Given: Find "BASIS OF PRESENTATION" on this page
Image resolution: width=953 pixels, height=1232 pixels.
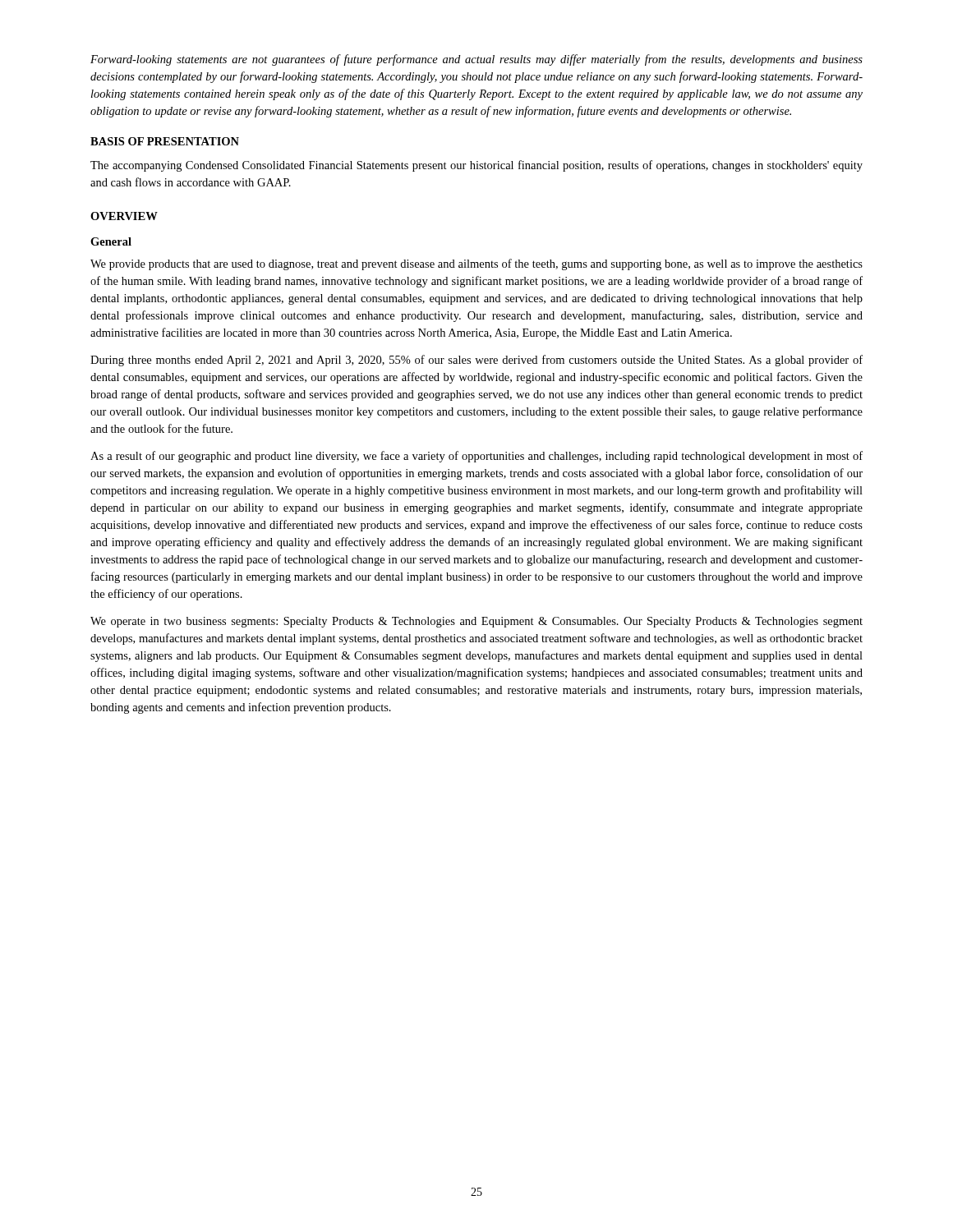Looking at the screenshot, I should click(x=165, y=141).
